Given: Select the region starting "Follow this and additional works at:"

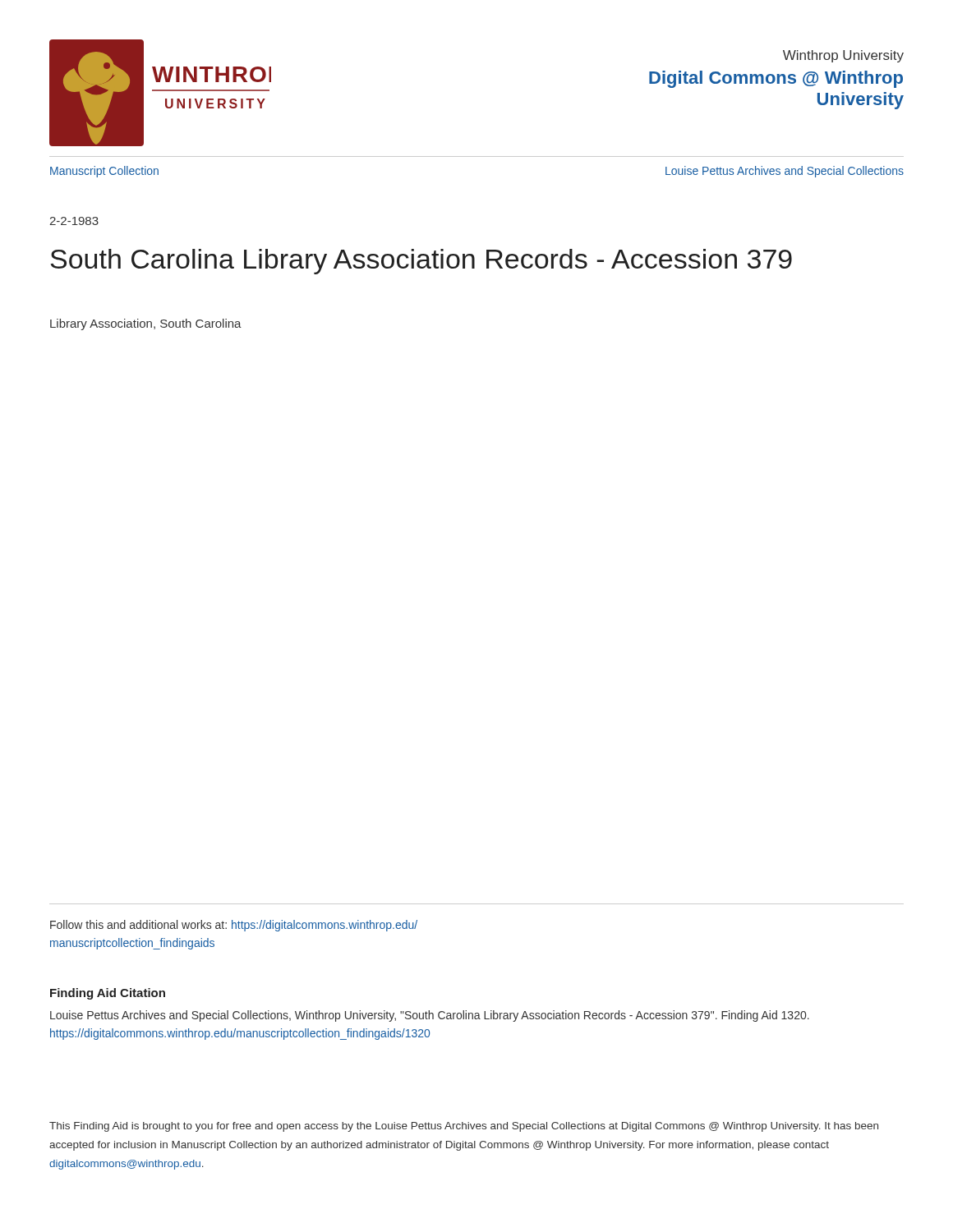Looking at the screenshot, I should pos(233,934).
